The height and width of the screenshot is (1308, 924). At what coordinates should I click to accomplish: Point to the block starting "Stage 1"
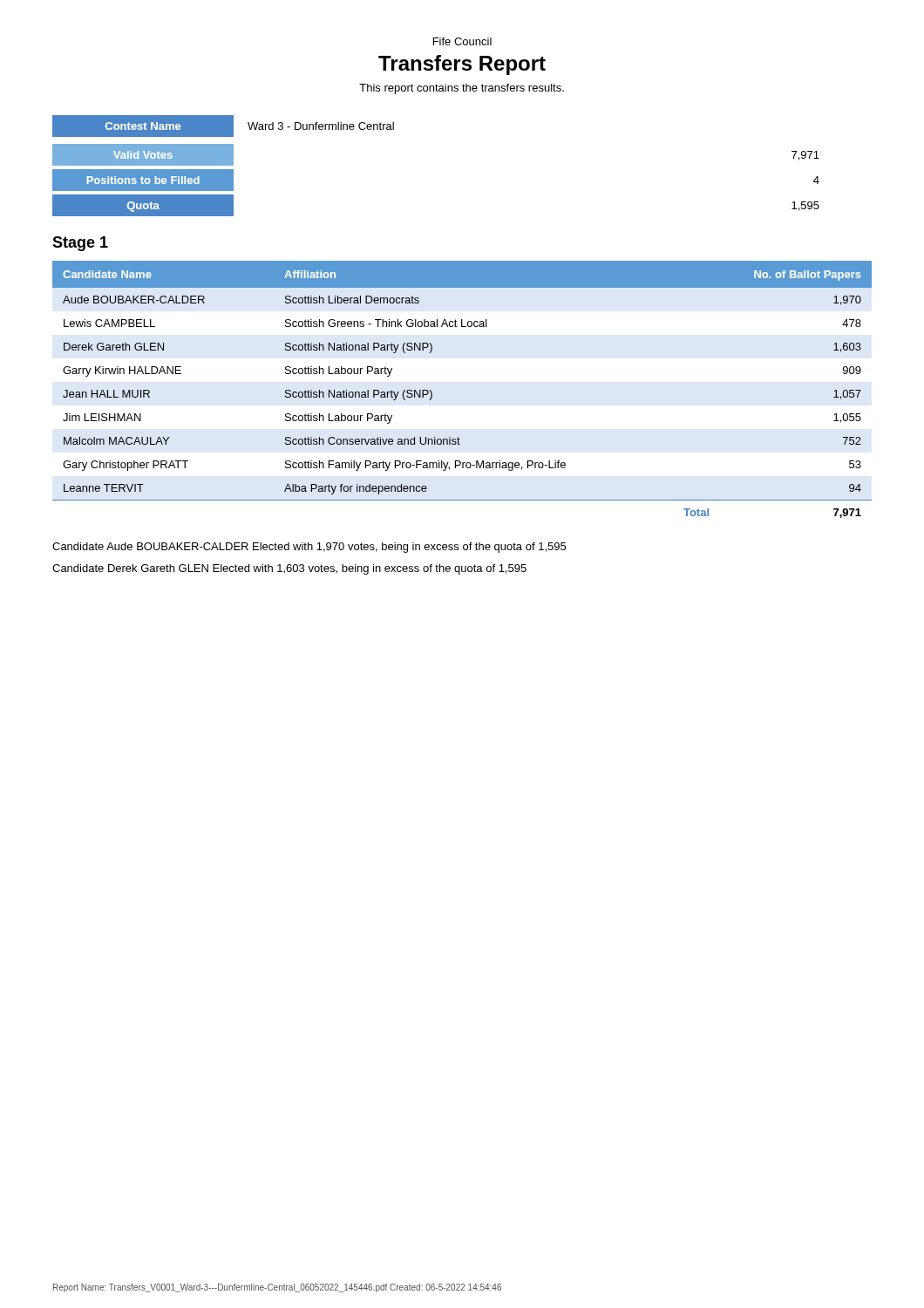point(80,242)
